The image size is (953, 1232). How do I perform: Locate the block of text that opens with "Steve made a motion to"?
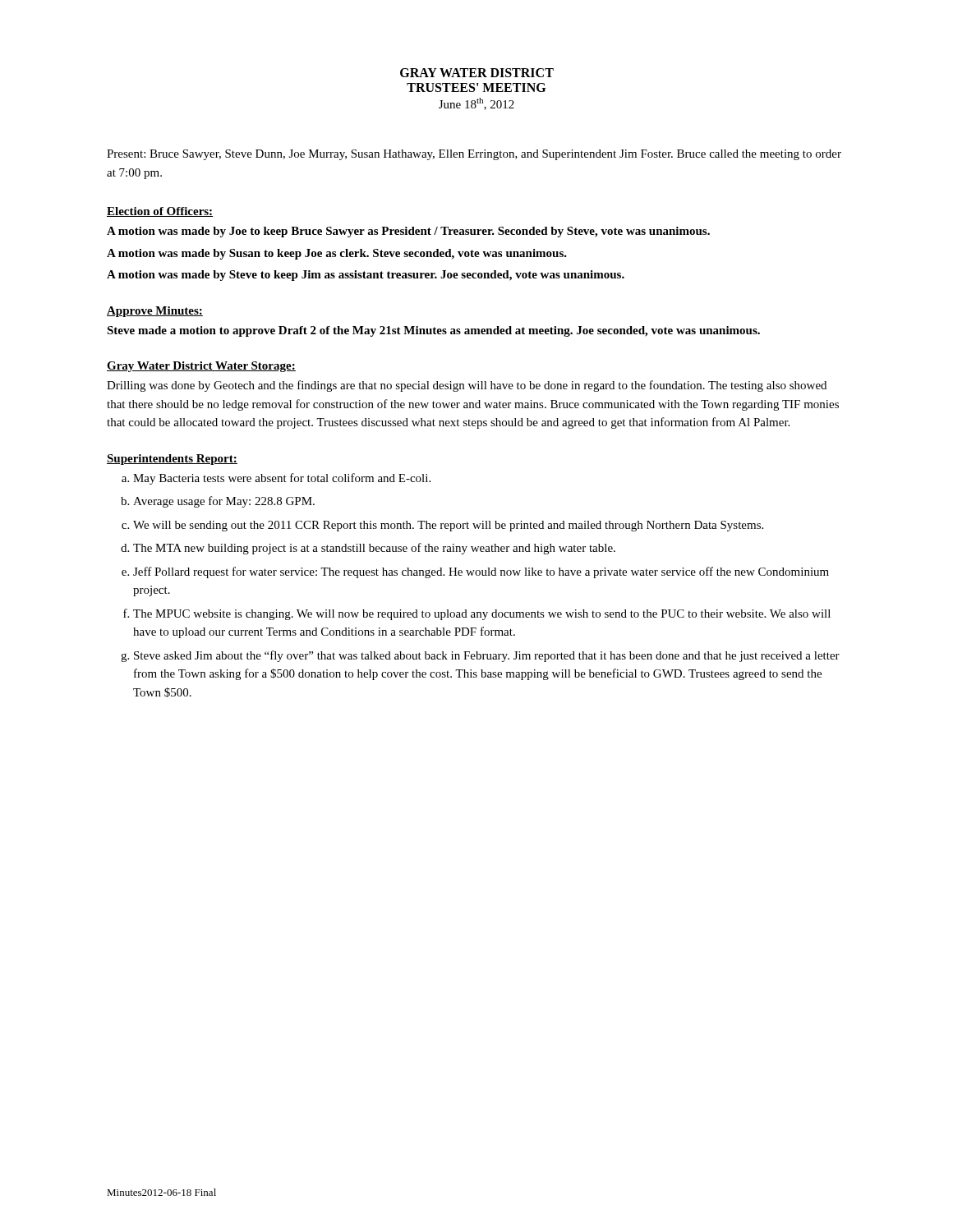coord(476,330)
